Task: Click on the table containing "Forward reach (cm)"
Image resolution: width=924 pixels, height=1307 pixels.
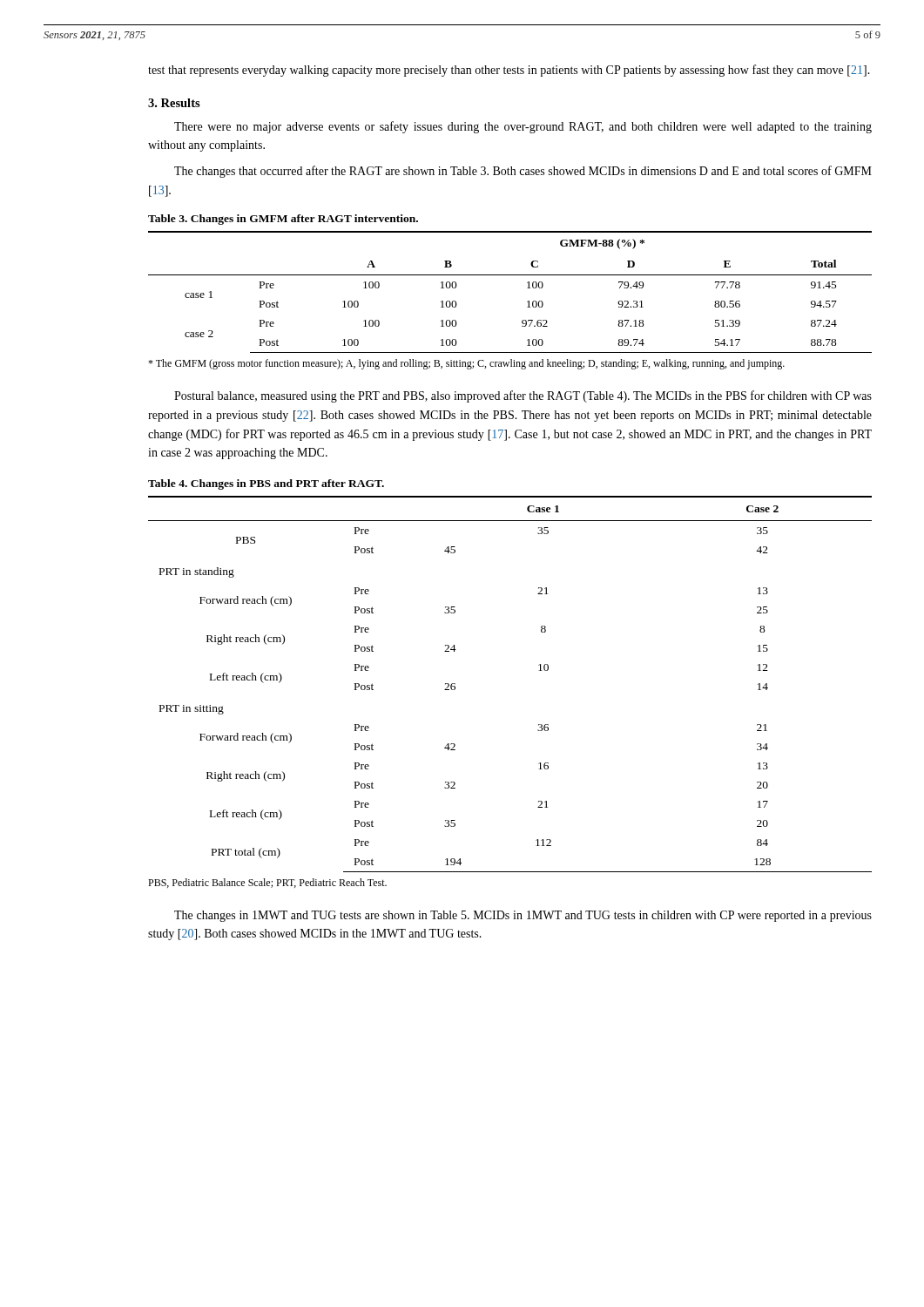Action: coord(510,684)
